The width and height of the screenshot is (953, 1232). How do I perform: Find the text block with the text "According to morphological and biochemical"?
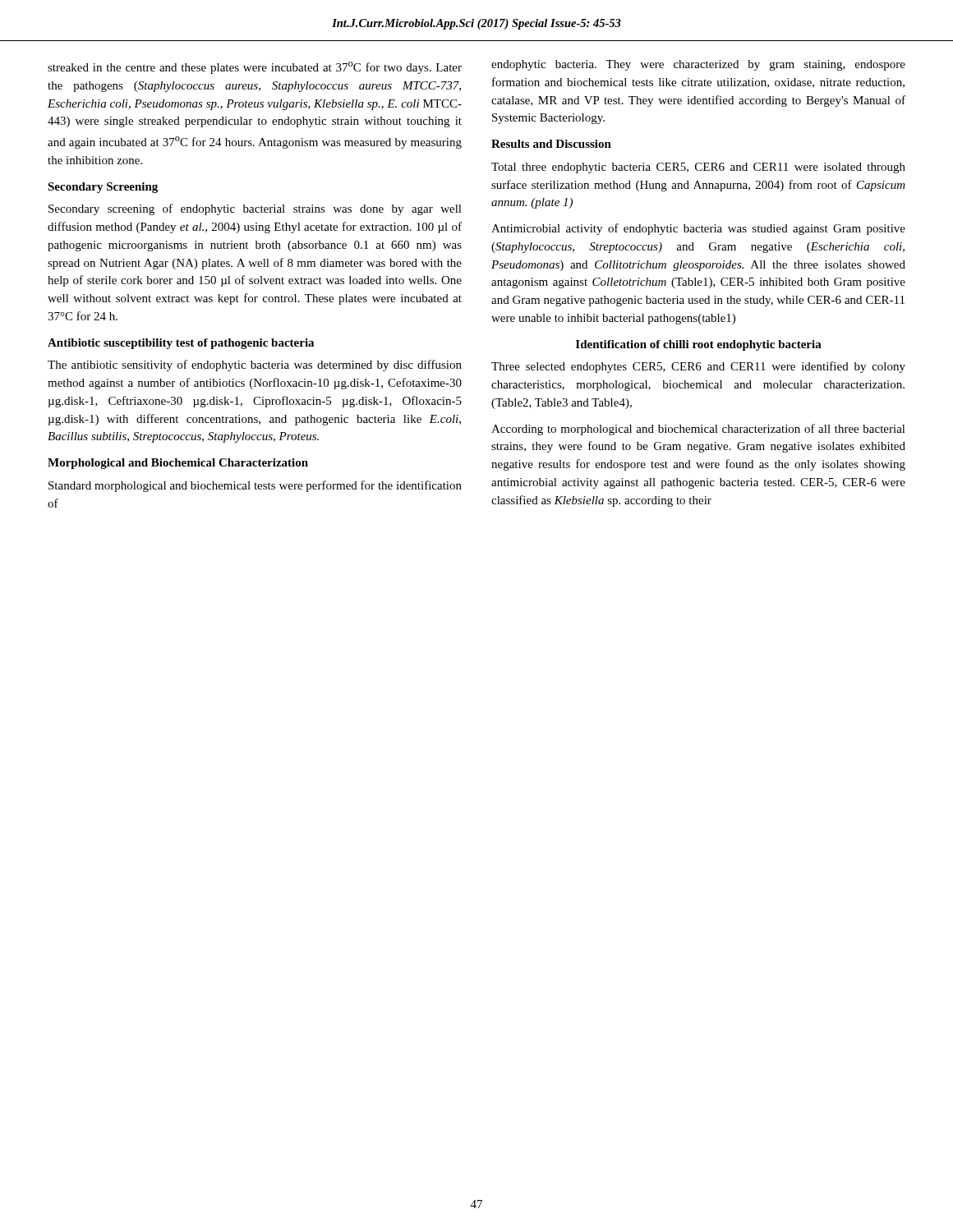pos(698,465)
